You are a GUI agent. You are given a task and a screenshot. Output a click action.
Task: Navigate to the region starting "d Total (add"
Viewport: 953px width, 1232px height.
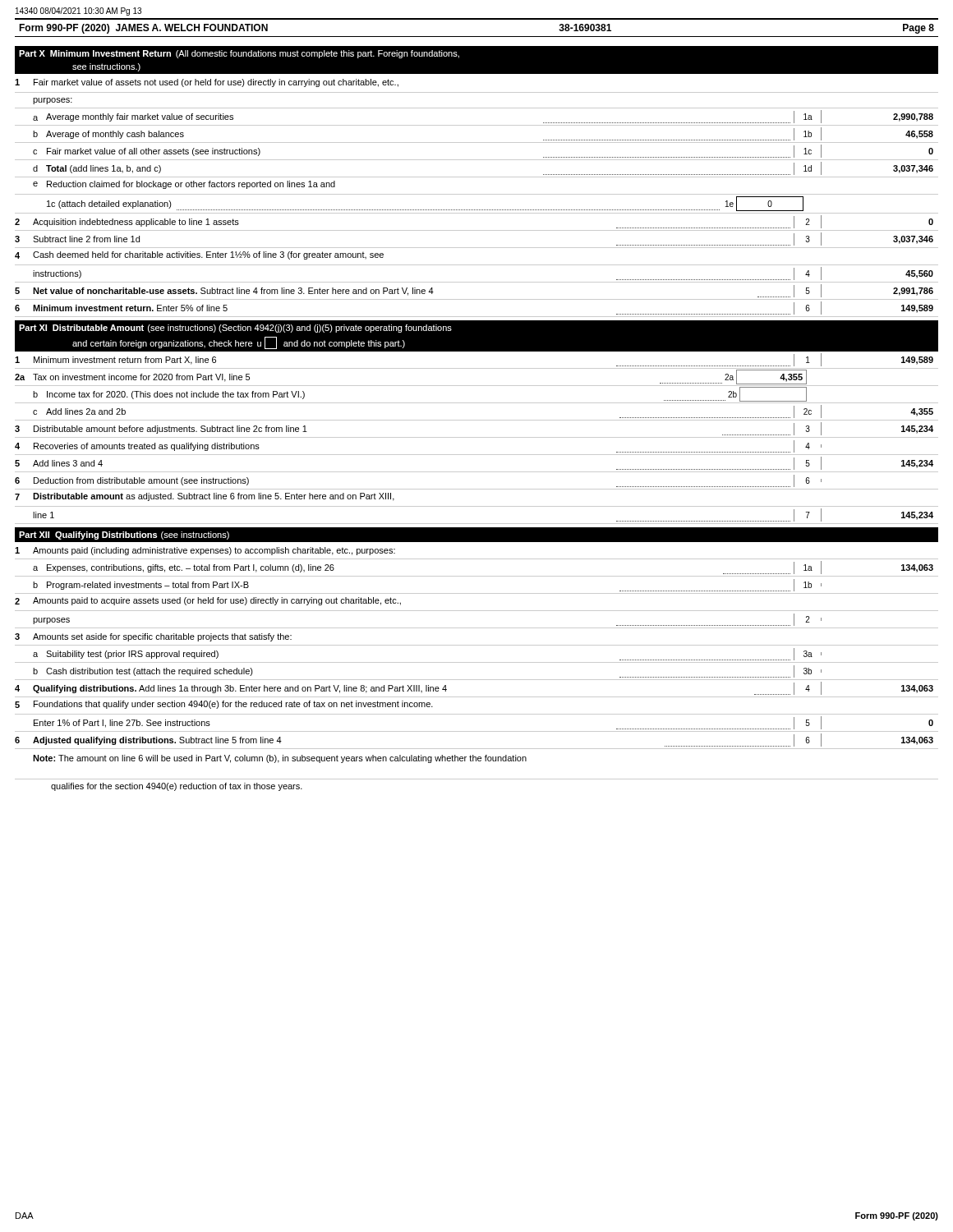pos(486,168)
